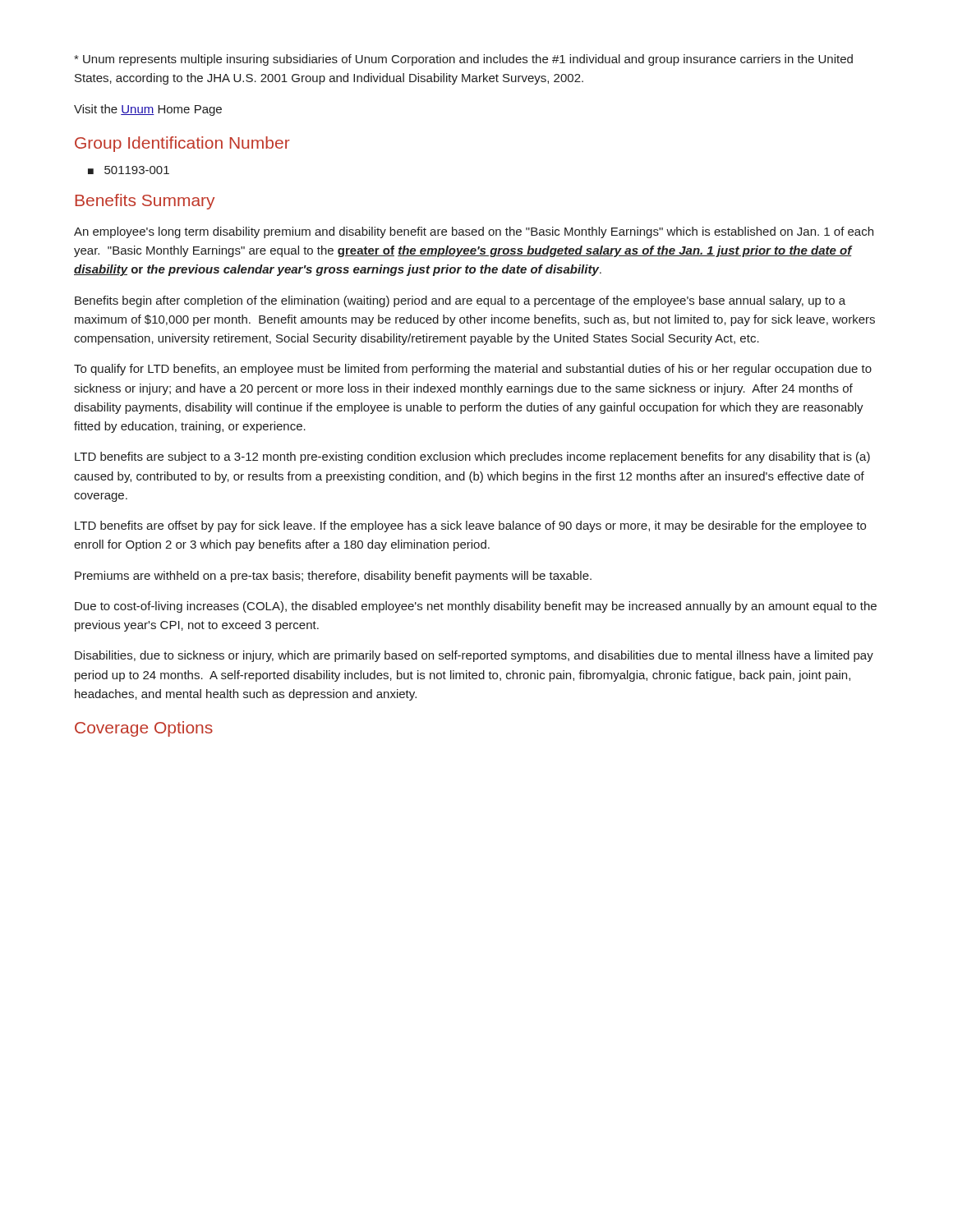Click on the text block containing "LTD benefits are subject to a 3-12"
Viewport: 953px width, 1232px height.
click(472, 476)
